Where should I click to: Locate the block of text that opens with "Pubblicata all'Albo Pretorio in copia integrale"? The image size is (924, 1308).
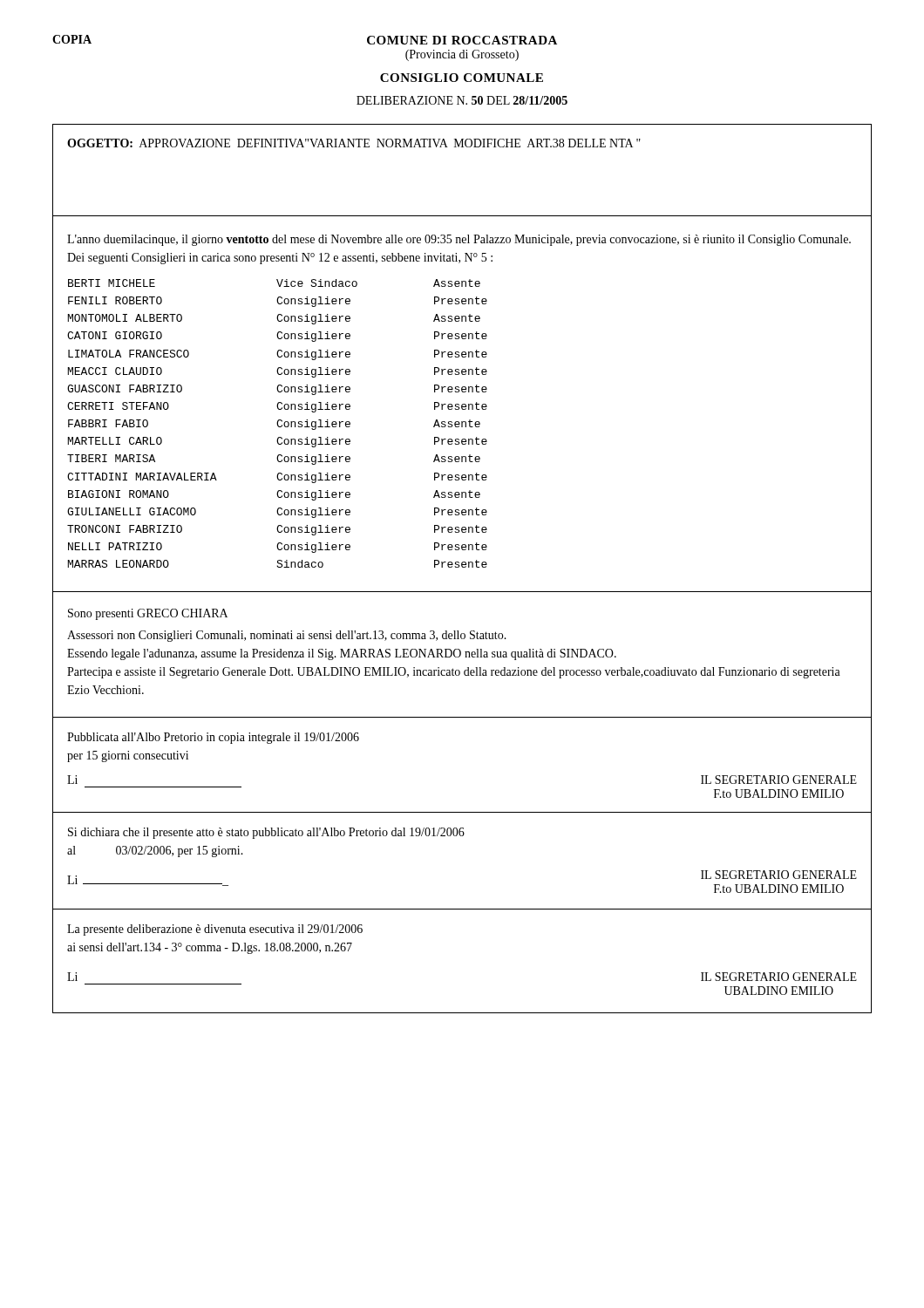click(213, 738)
